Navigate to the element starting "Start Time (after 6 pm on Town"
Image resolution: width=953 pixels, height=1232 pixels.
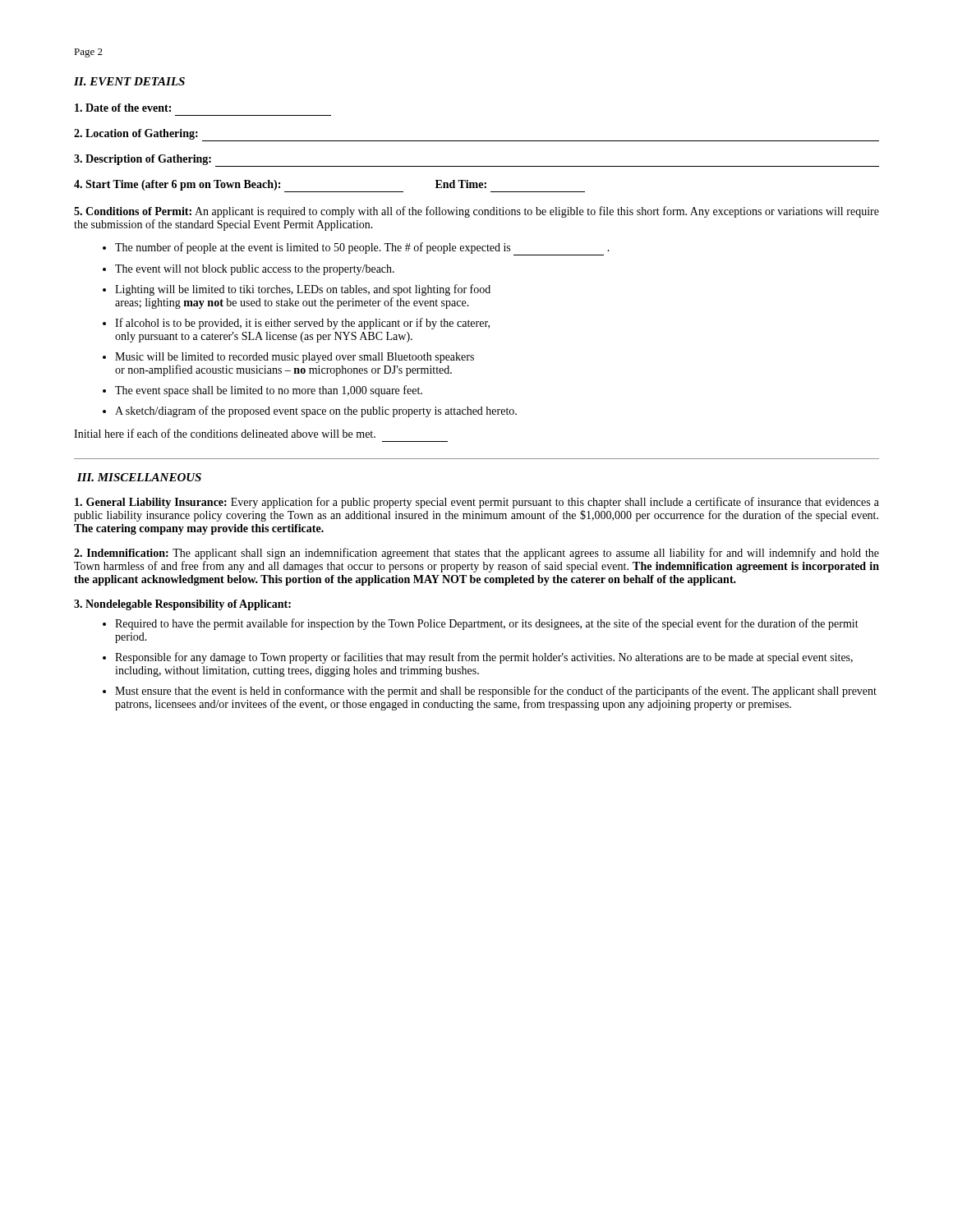(x=329, y=185)
